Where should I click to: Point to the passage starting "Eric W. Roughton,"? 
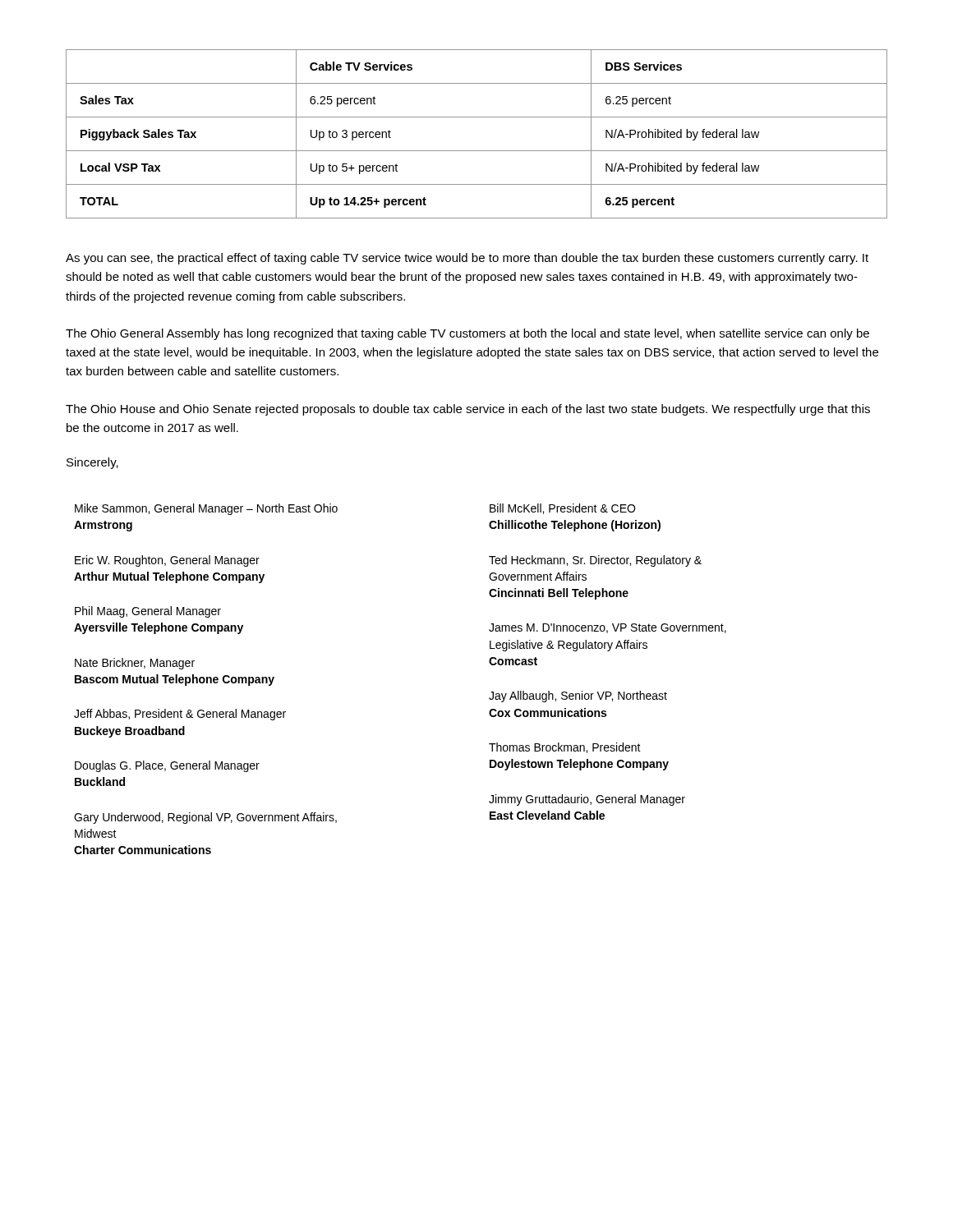pos(265,568)
